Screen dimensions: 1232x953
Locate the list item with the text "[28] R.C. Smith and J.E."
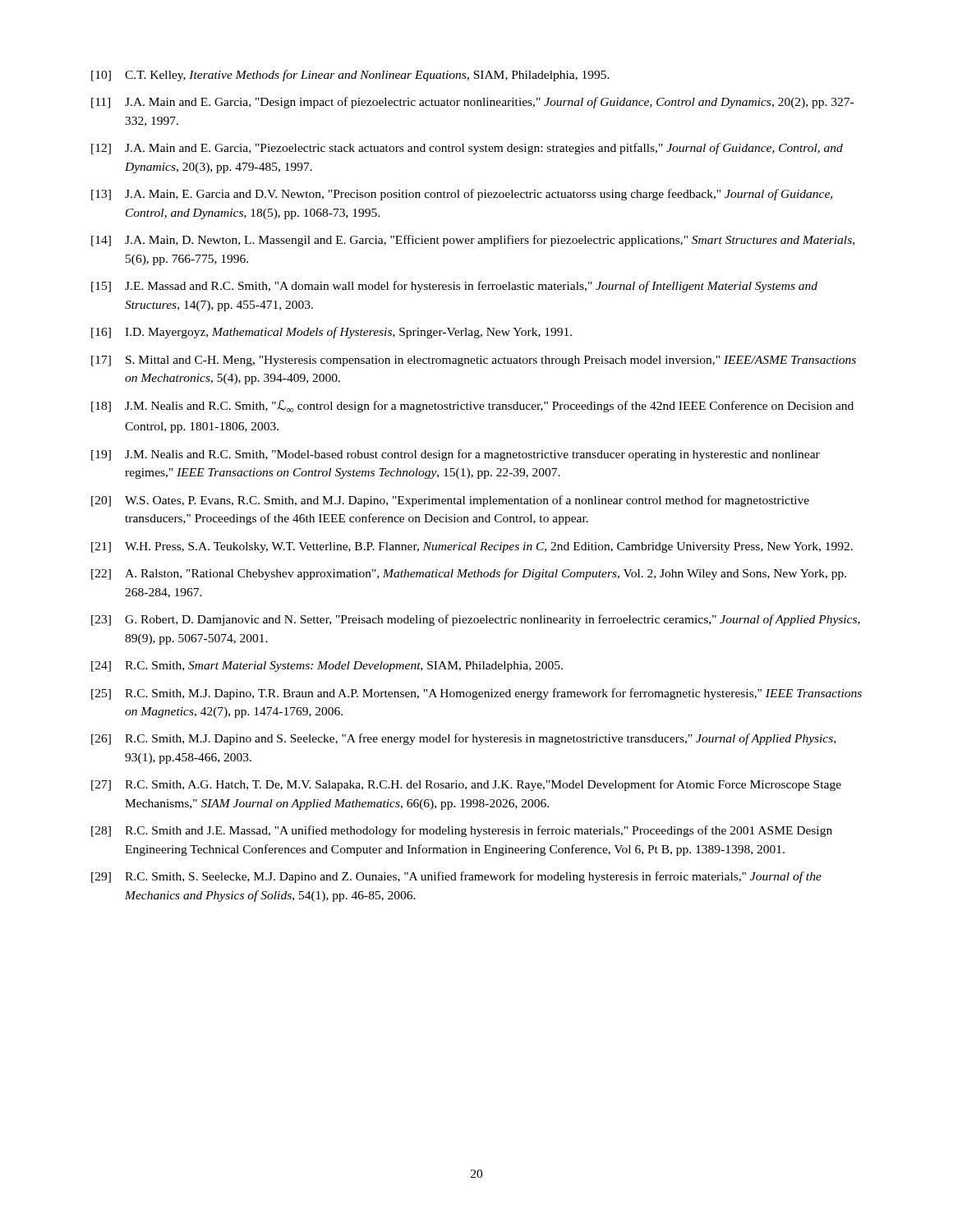click(x=476, y=840)
